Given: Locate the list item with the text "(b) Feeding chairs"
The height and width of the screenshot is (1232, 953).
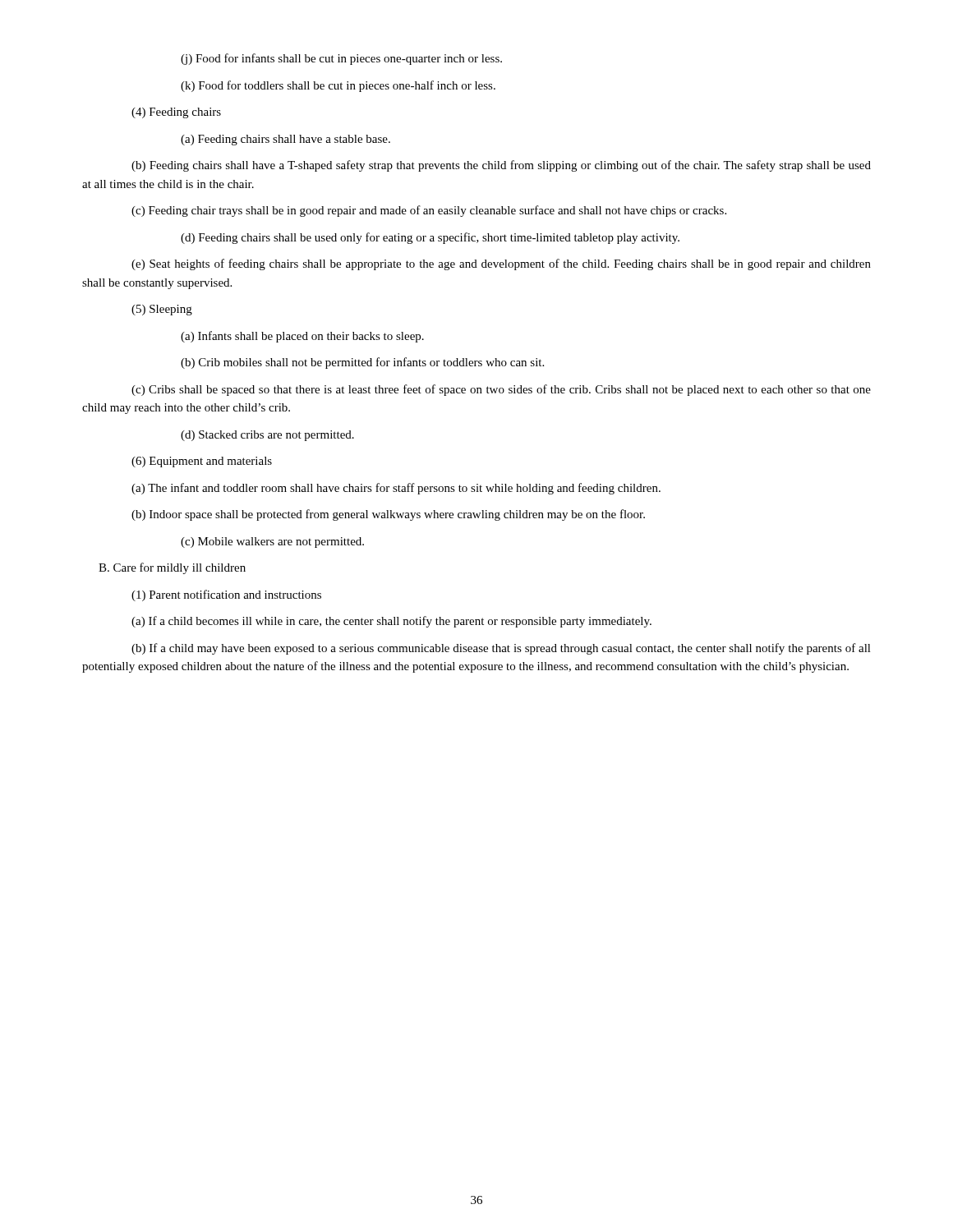Looking at the screenshot, I should pyautogui.click(x=476, y=174).
